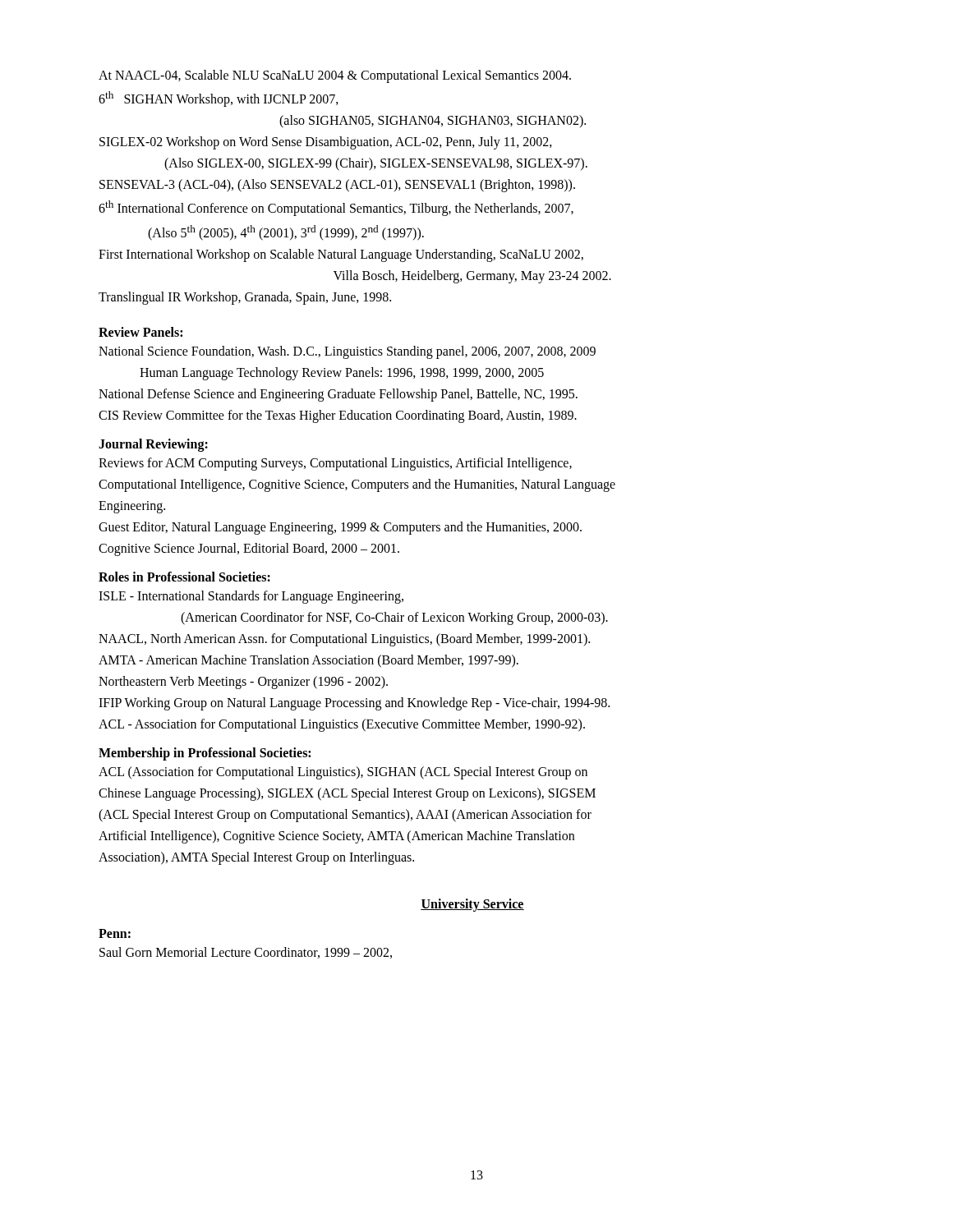Select the region starting "Review Panels:"
The image size is (953, 1232).
point(141,332)
